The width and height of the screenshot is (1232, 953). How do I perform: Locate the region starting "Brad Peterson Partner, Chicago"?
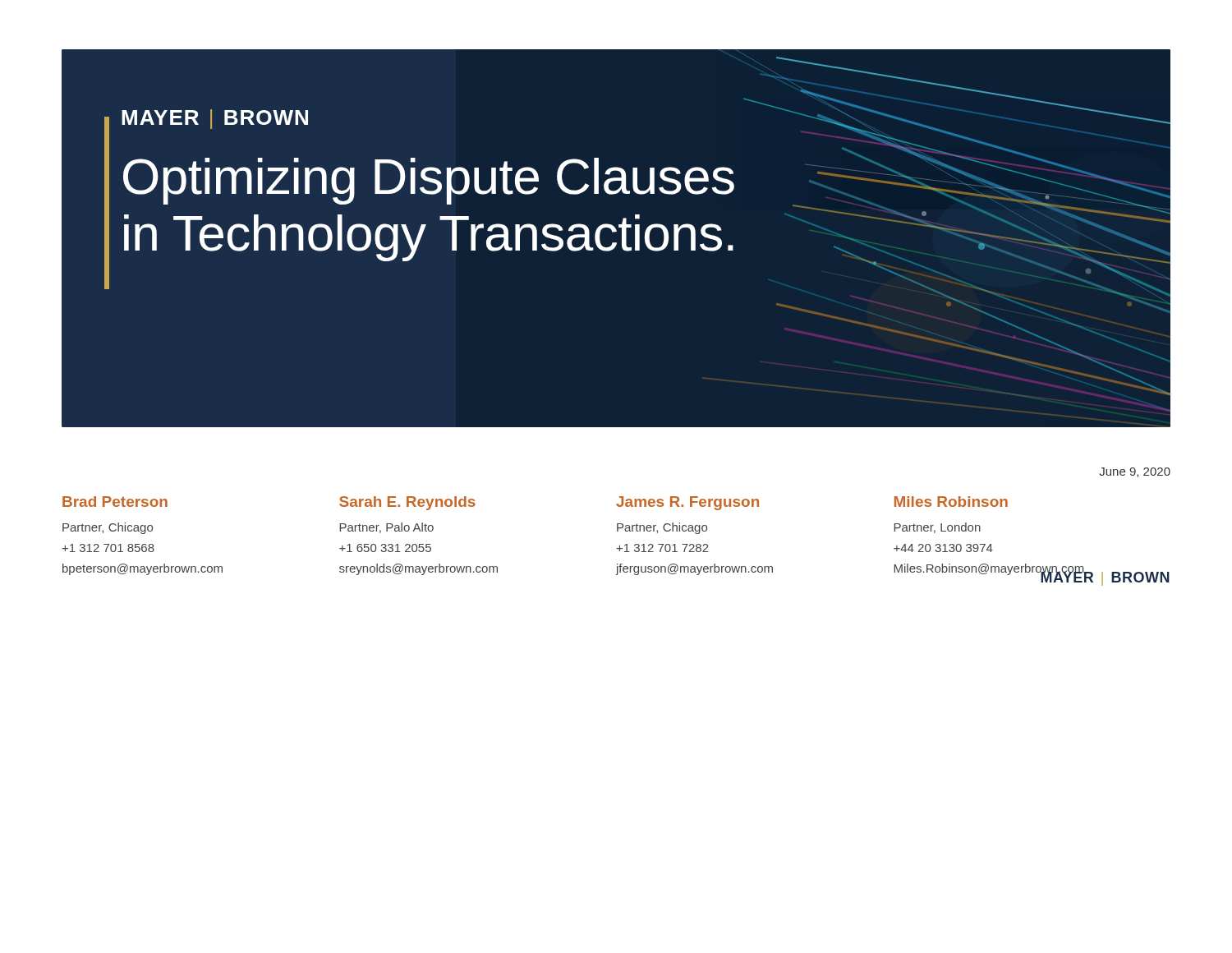click(115, 502)
